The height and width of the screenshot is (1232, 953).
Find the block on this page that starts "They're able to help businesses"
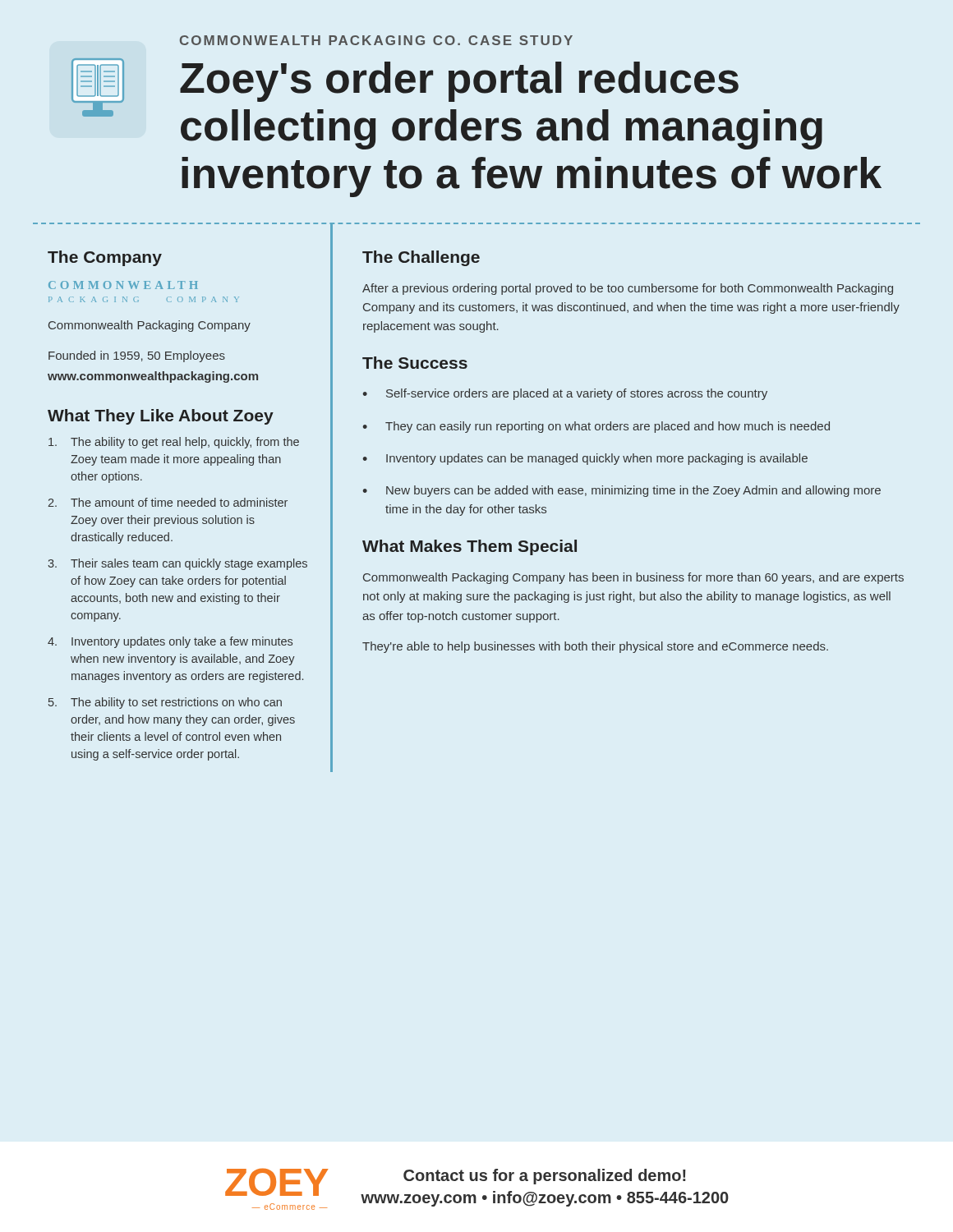[x=634, y=646]
